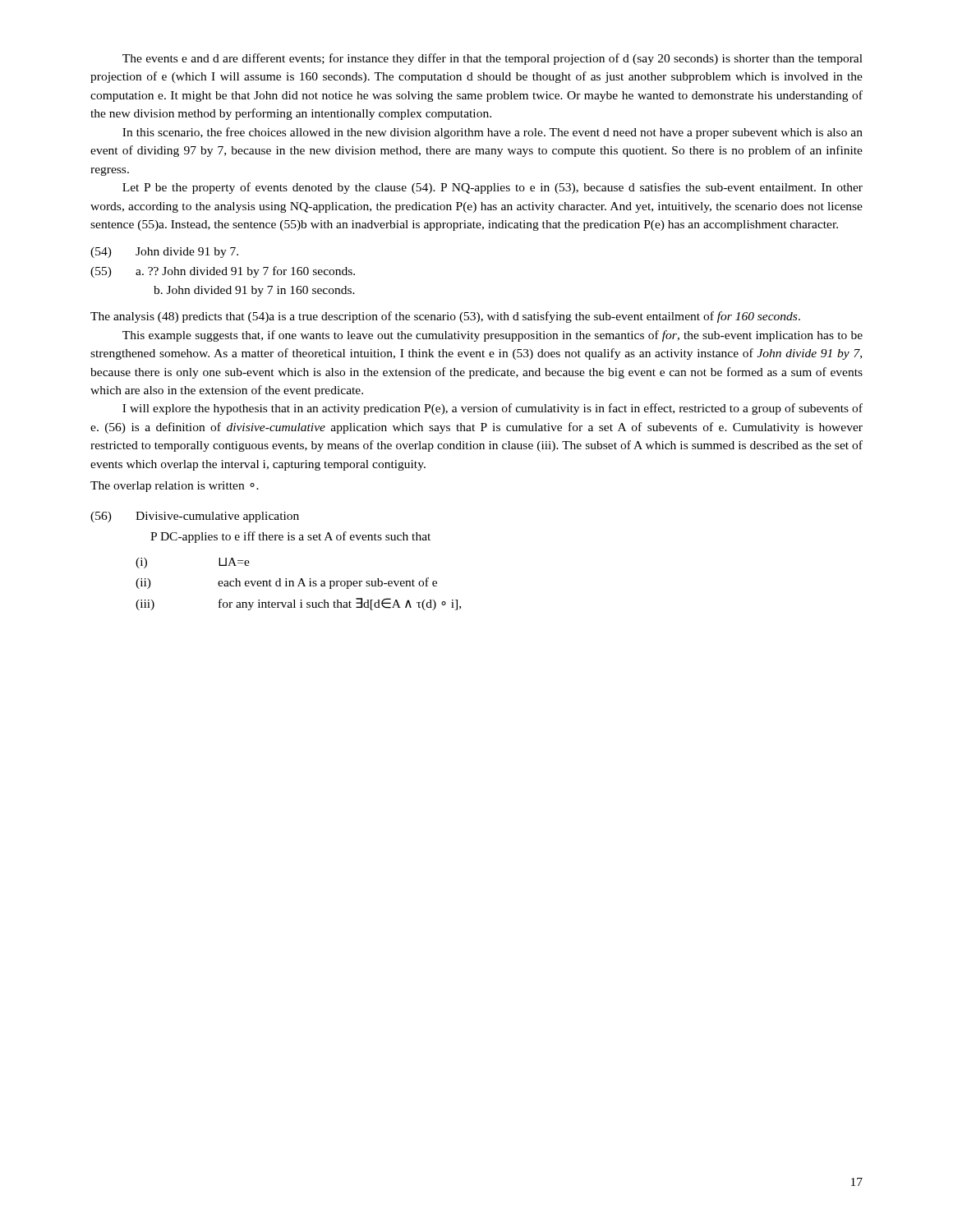This screenshot has height=1232, width=953.
Task: Navigate to the text starting "(55) a. ?? John"
Action: point(223,272)
